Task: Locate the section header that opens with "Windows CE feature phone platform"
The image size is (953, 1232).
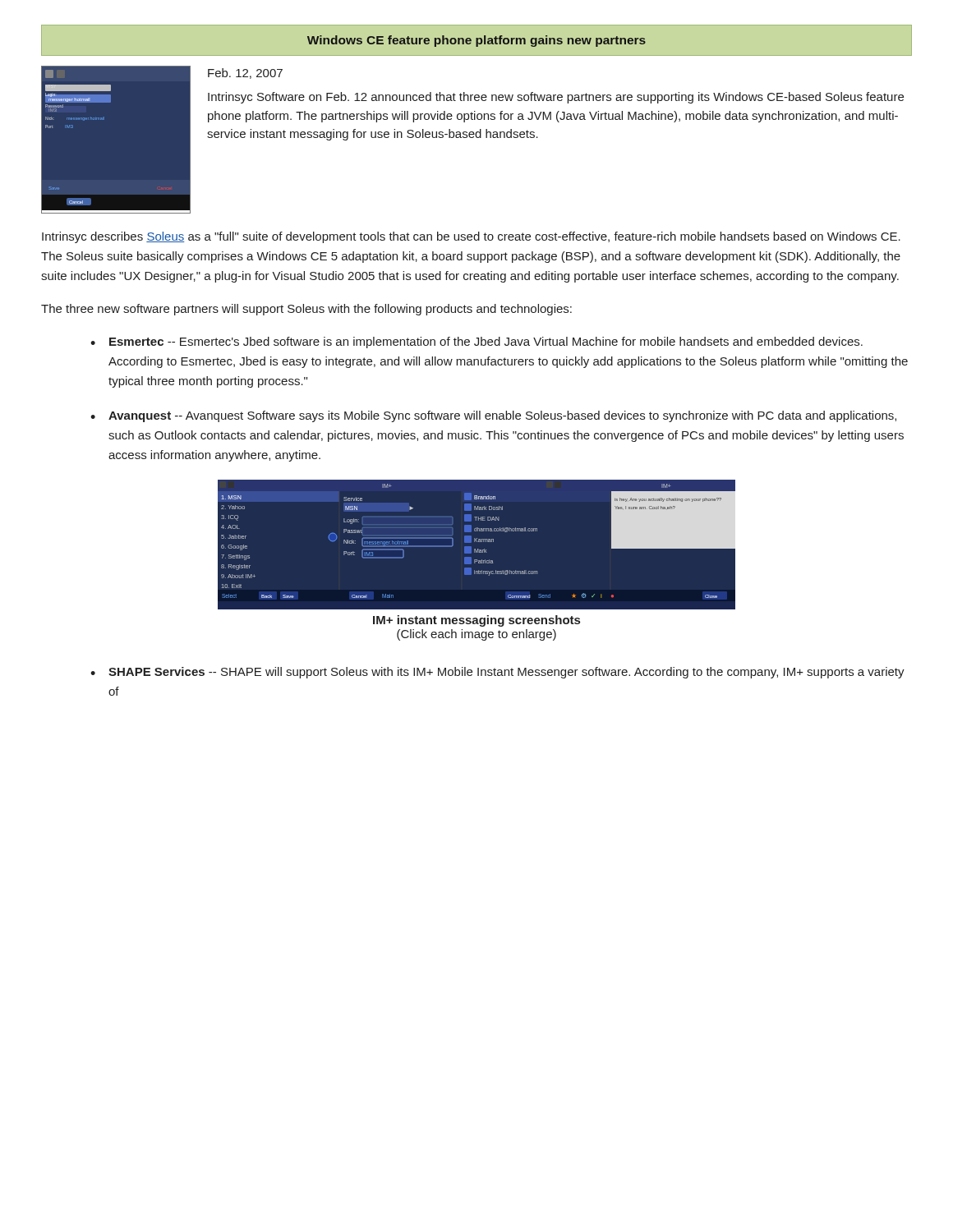Action: pyautogui.click(x=476, y=40)
